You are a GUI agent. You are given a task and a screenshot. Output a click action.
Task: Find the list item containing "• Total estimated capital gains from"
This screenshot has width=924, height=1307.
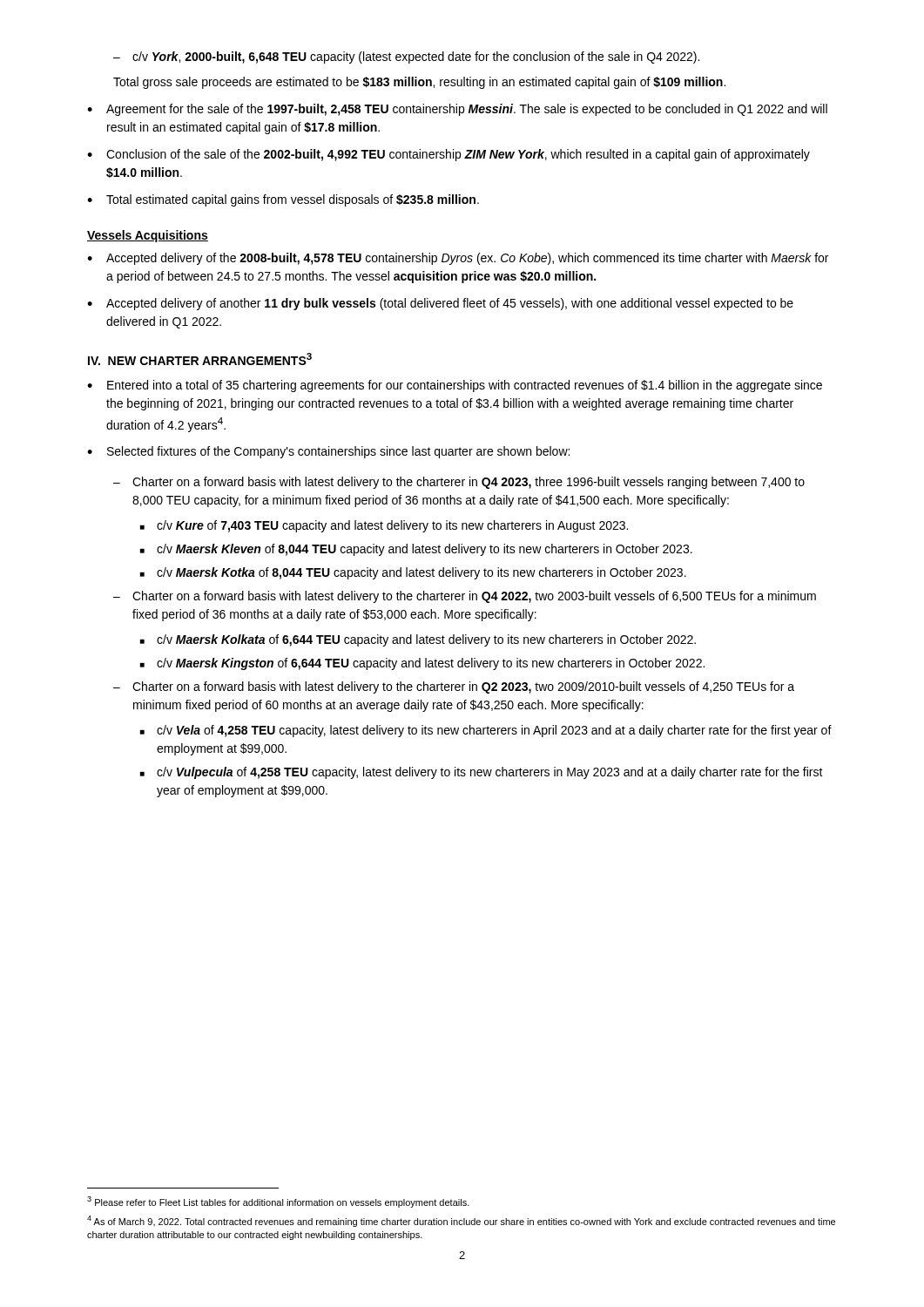coord(462,202)
